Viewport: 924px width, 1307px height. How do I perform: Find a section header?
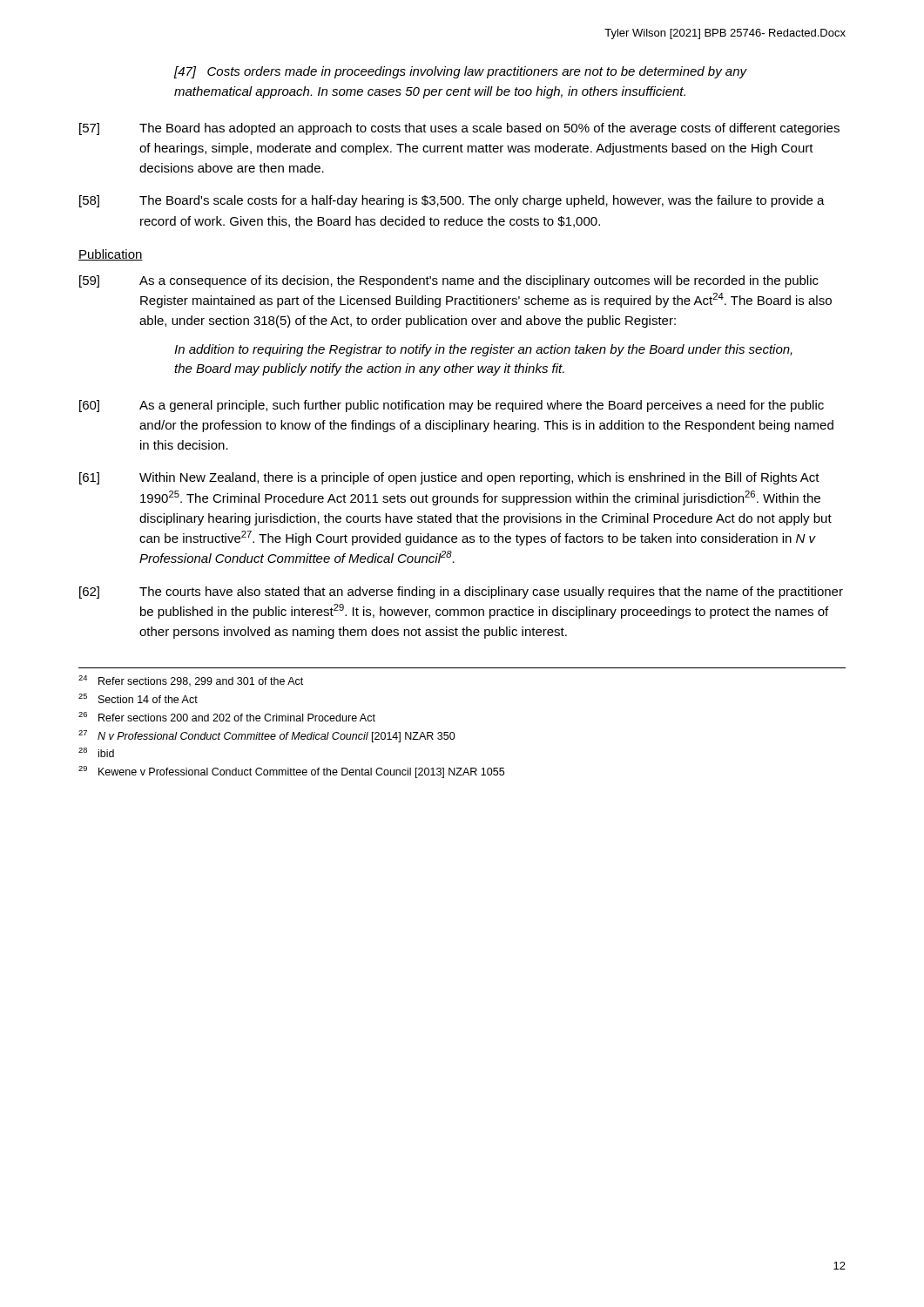pos(110,254)
